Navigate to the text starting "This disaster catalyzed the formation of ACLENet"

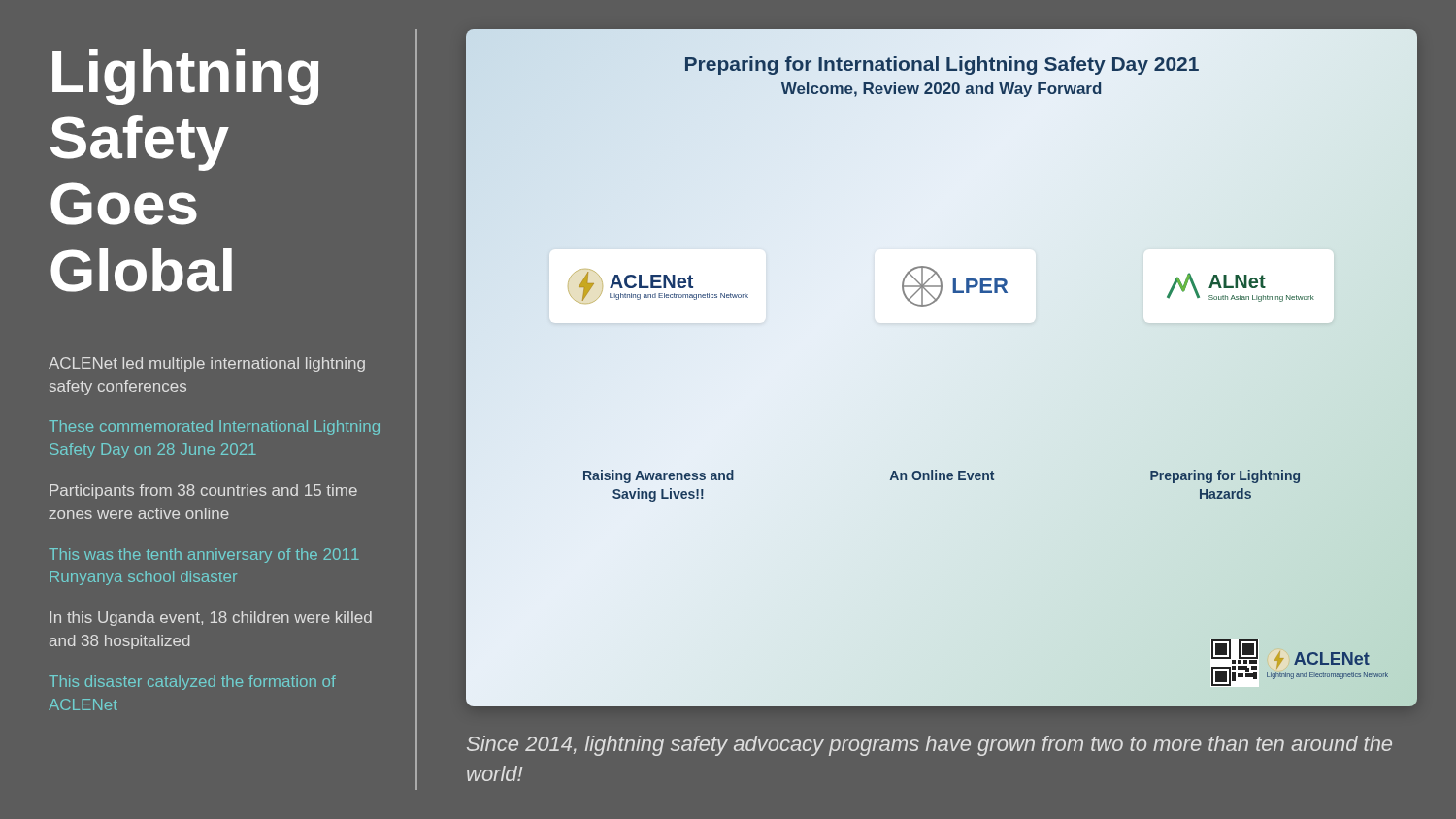click(192, 693)
